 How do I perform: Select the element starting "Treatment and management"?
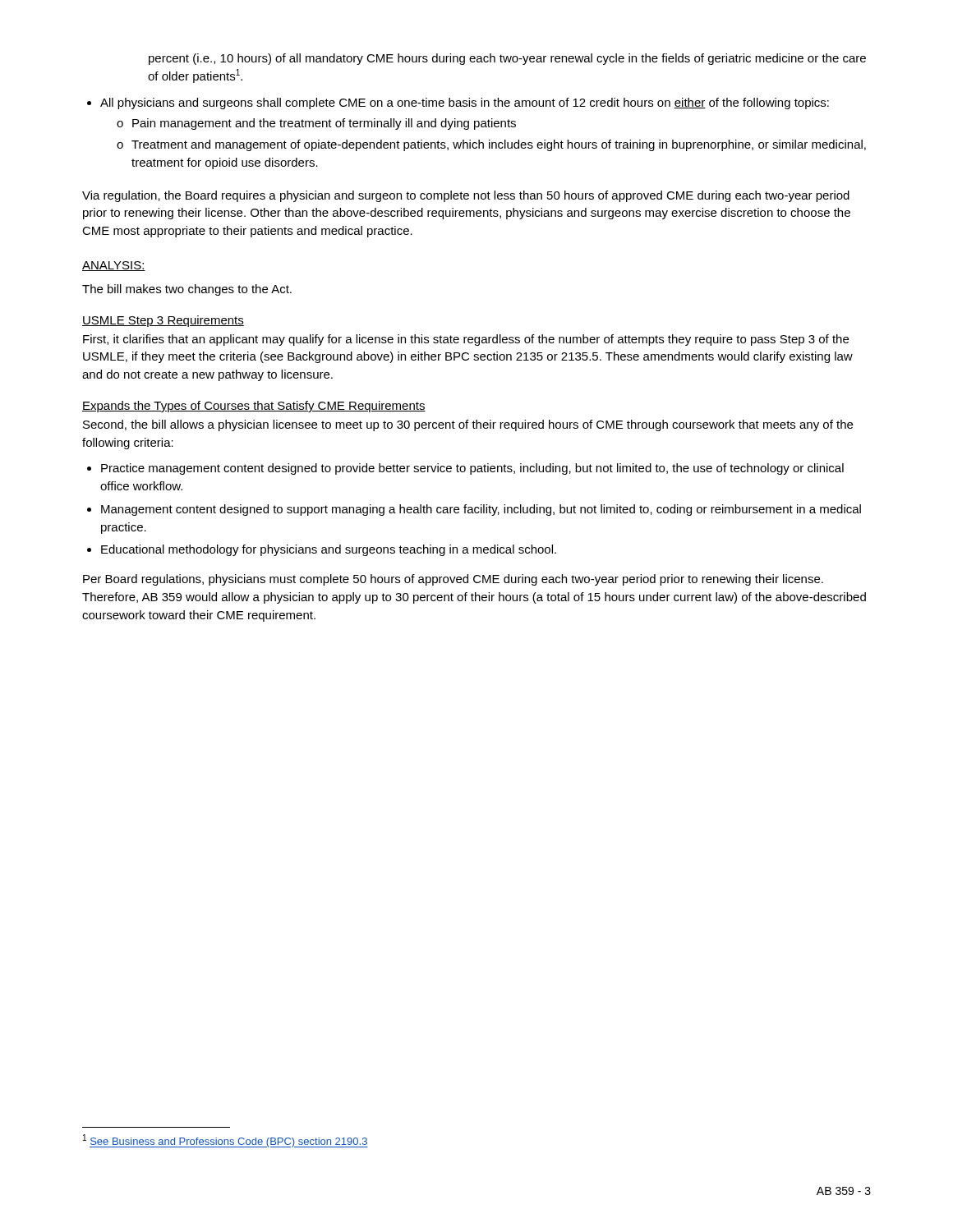(499, 153)
